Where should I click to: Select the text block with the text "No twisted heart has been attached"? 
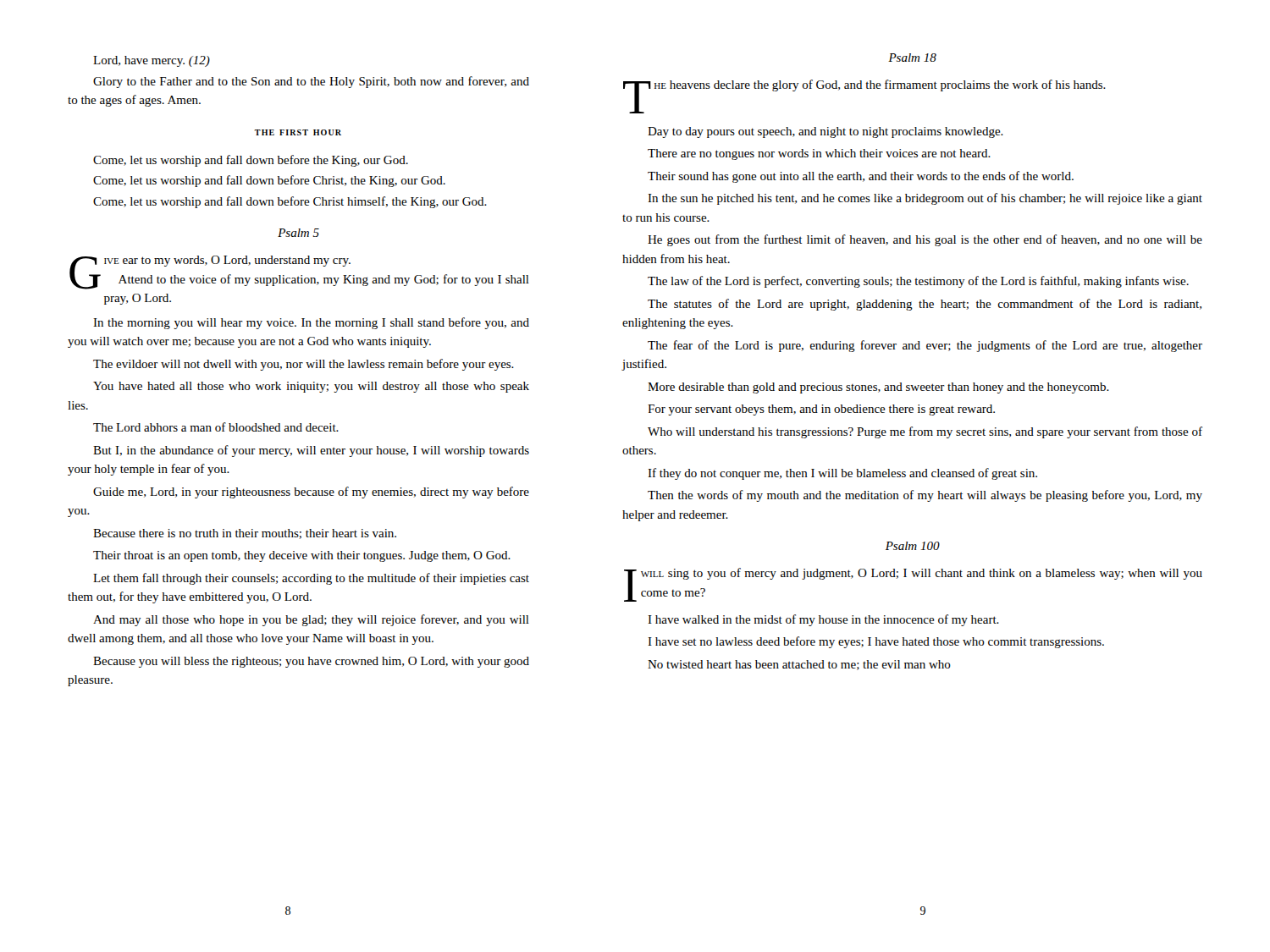click(799, 664)
